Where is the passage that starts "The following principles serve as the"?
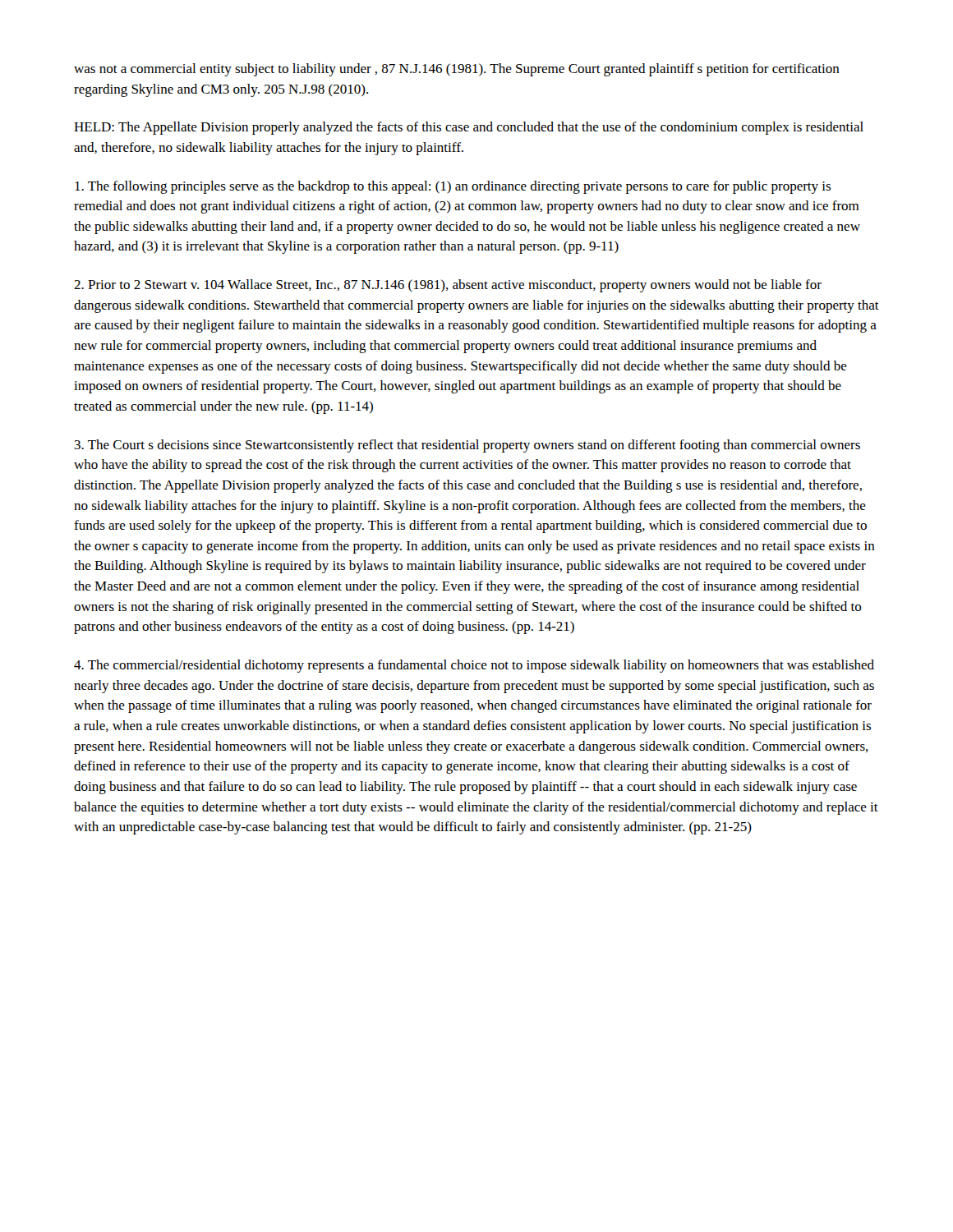The width and height of the screenshot is (953, 1232). click(x=467, y=216)
